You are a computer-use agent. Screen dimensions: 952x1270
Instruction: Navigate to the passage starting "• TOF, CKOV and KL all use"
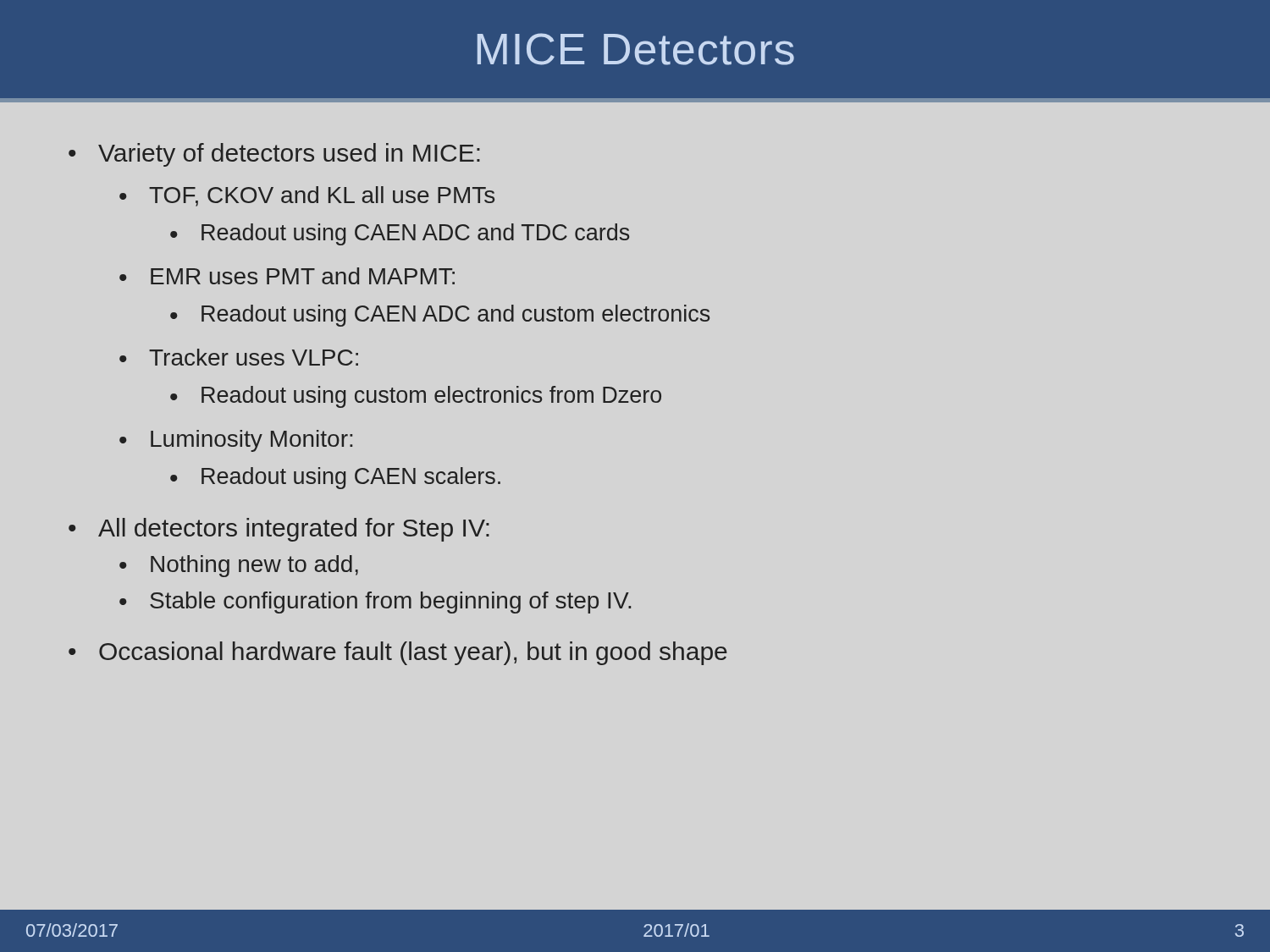[x=307, y=195]
